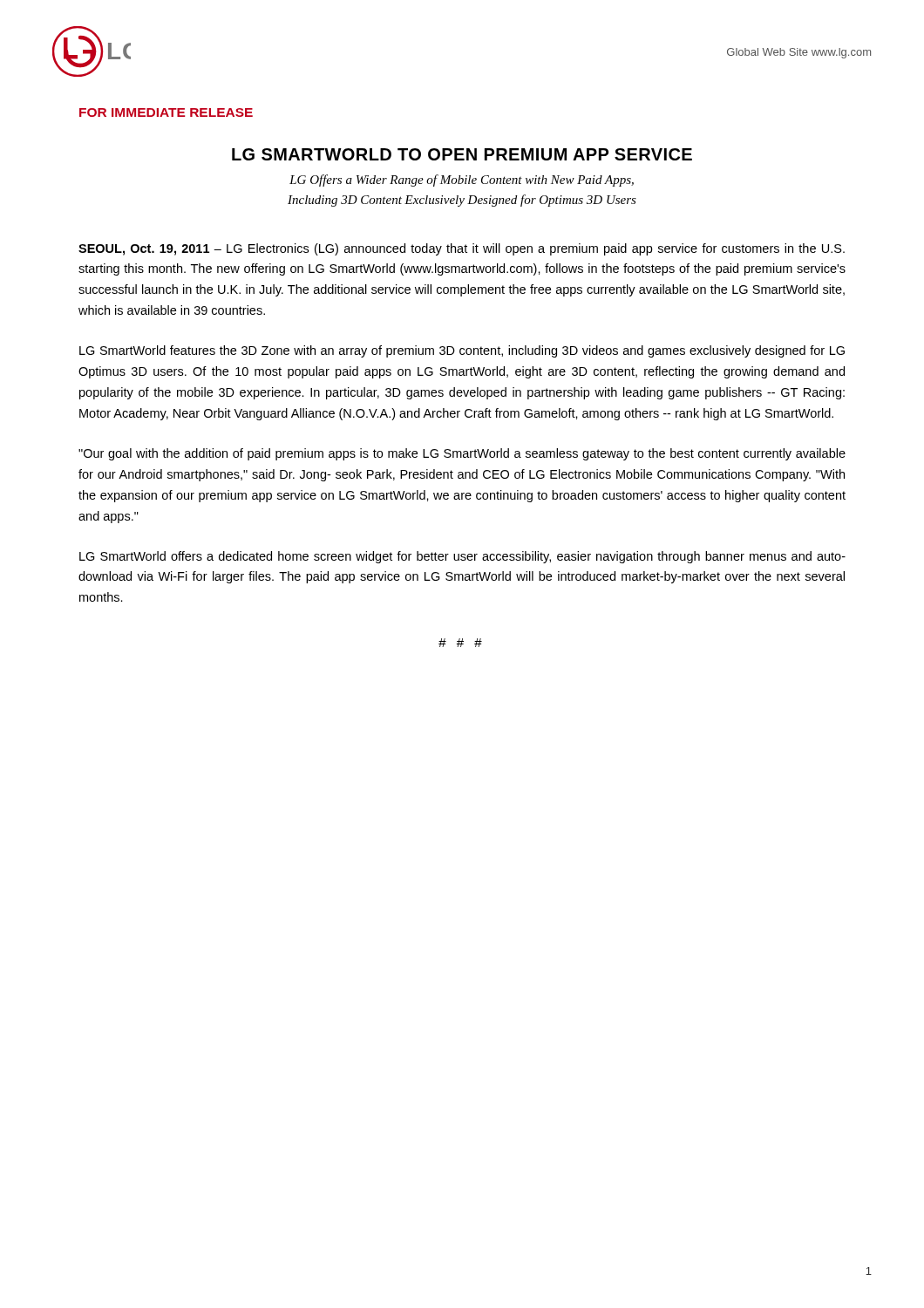Navigate to the text block starting "SEOUL, Oct. 19, 2011 – LG Electronics"
924x1308 pixels.
462,279
